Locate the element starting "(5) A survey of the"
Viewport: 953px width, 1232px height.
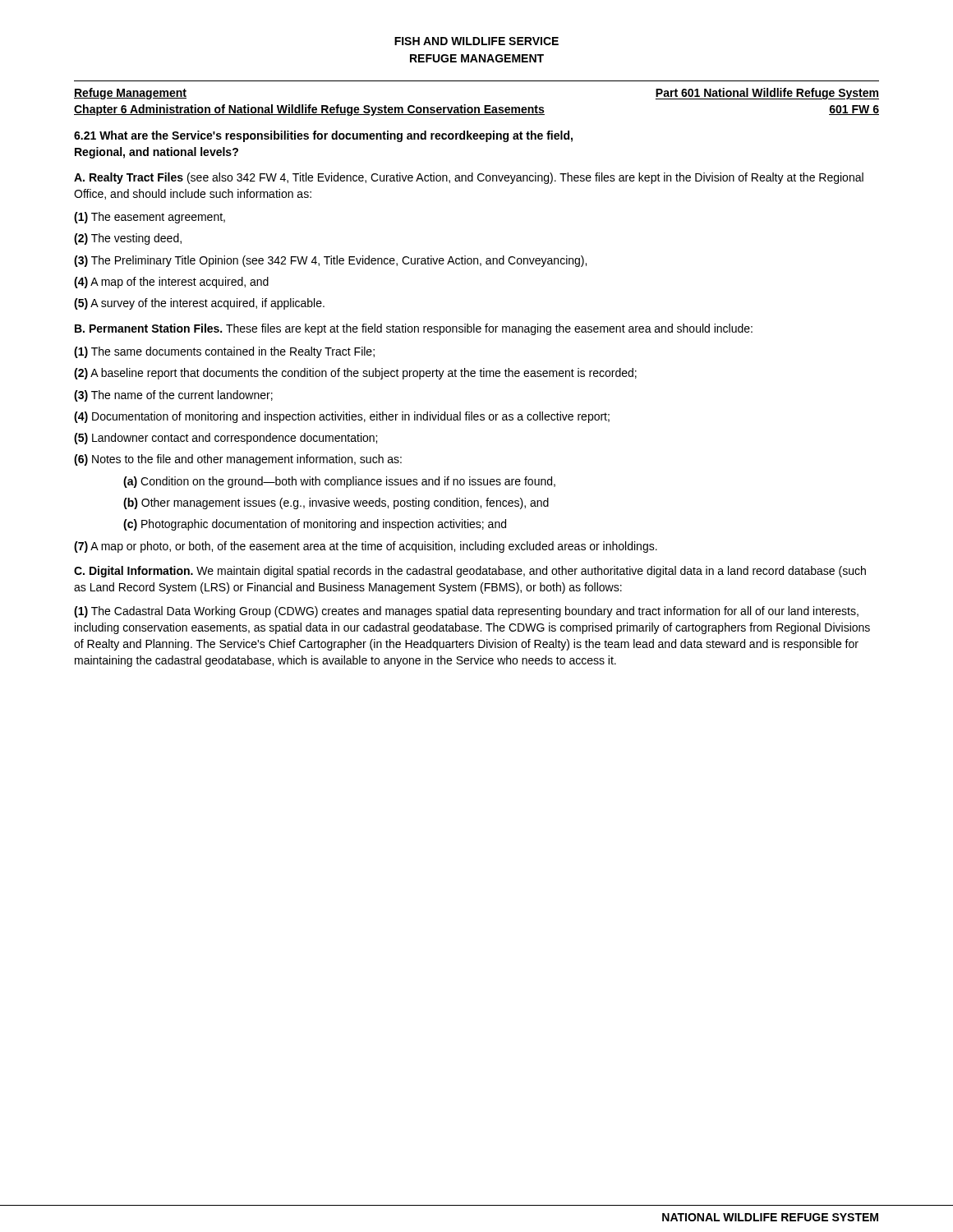click(200, 303)
